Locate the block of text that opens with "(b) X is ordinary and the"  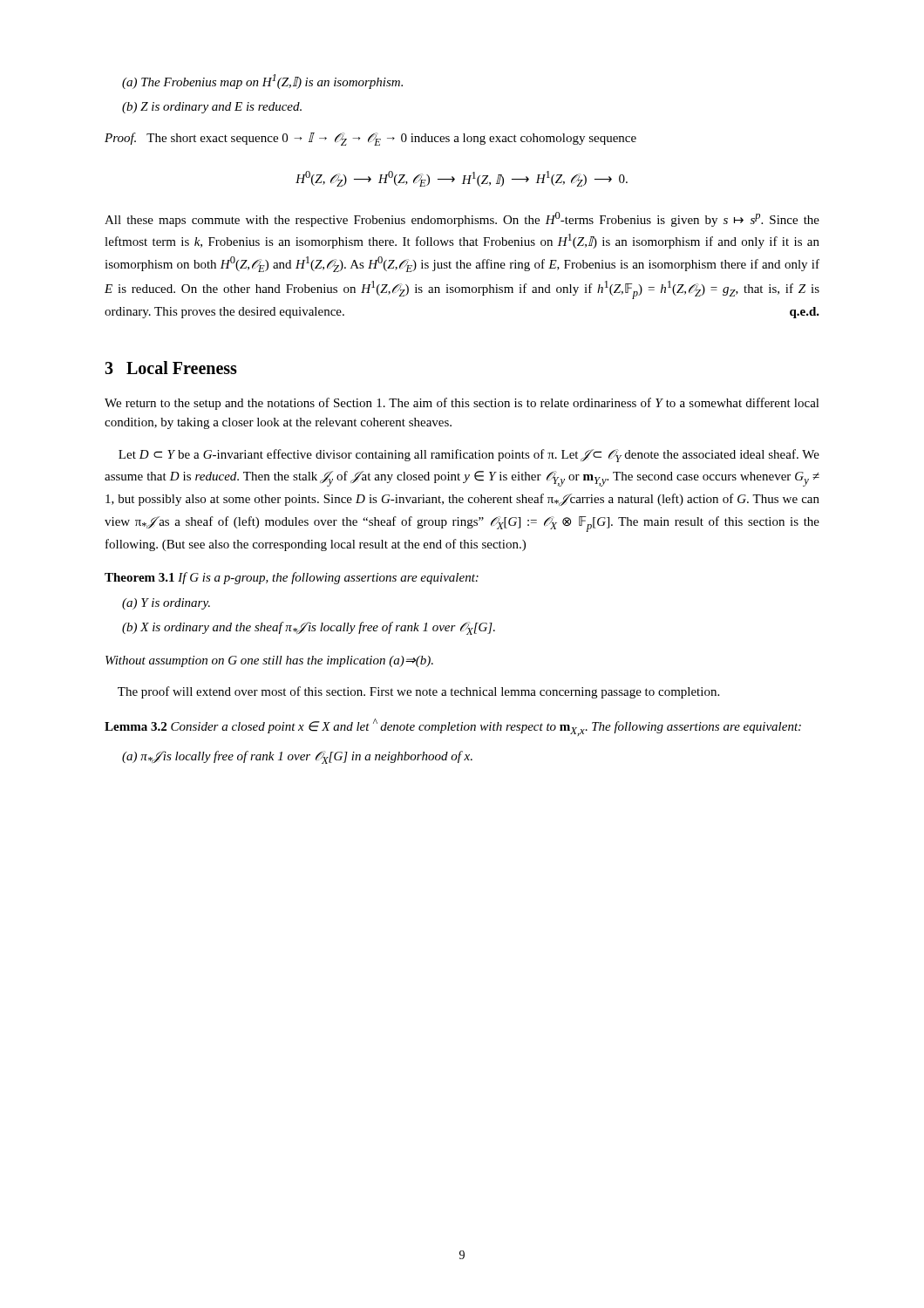pyautogui.click(x=309, y=629)
